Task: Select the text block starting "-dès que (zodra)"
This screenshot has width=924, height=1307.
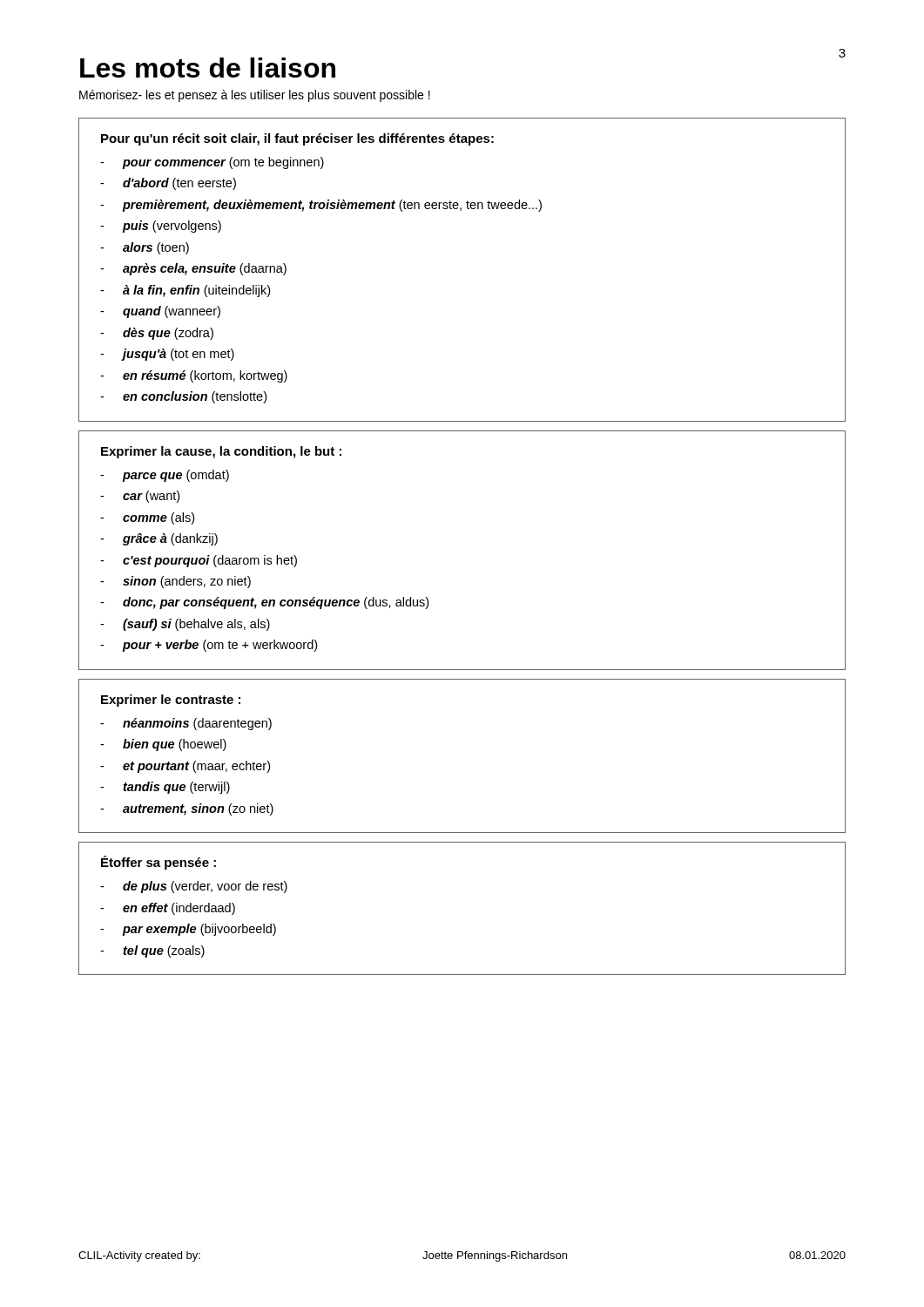Action: [x=157, y=333]
